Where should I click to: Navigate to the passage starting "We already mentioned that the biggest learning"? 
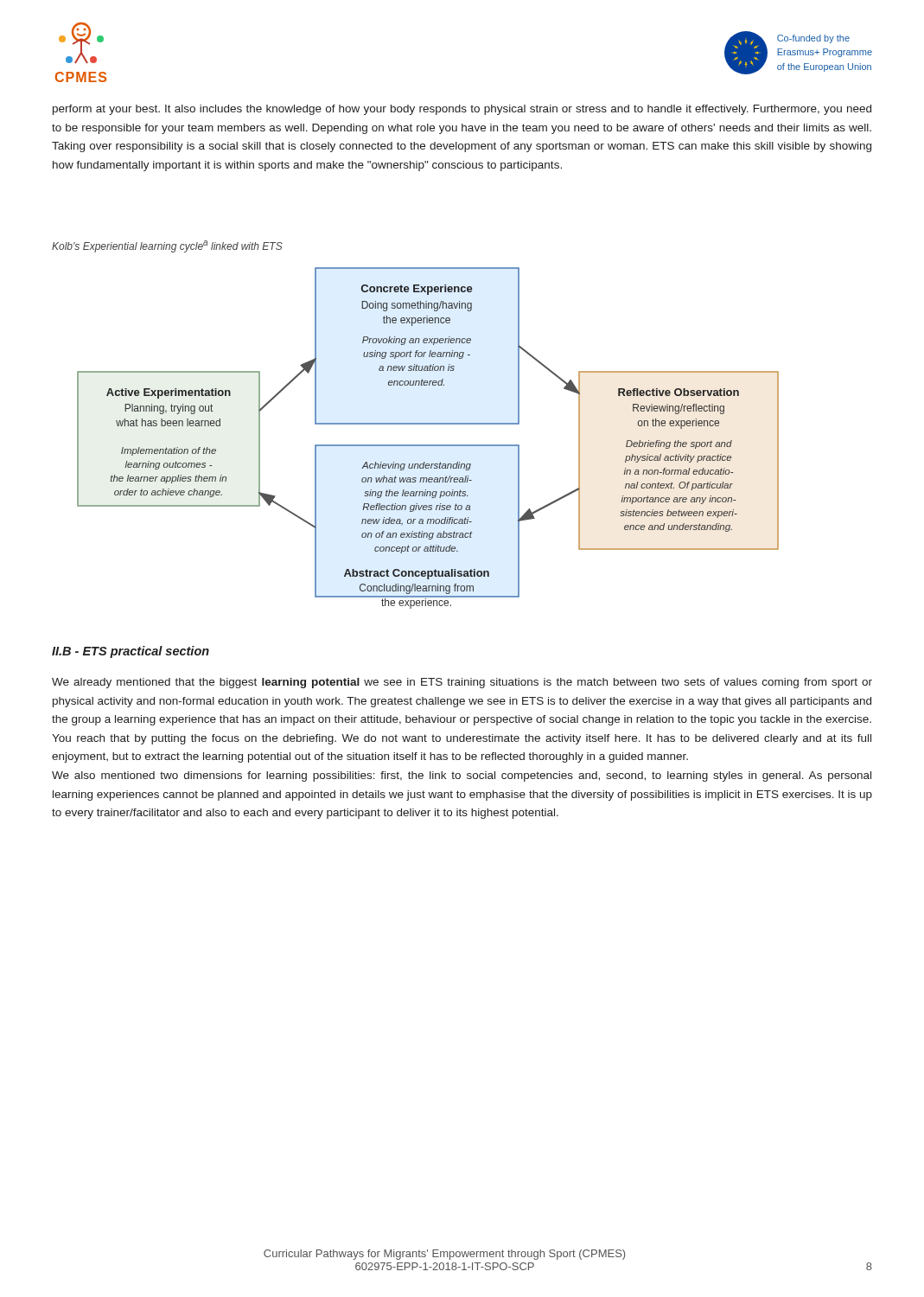click(x=462, y=747)
